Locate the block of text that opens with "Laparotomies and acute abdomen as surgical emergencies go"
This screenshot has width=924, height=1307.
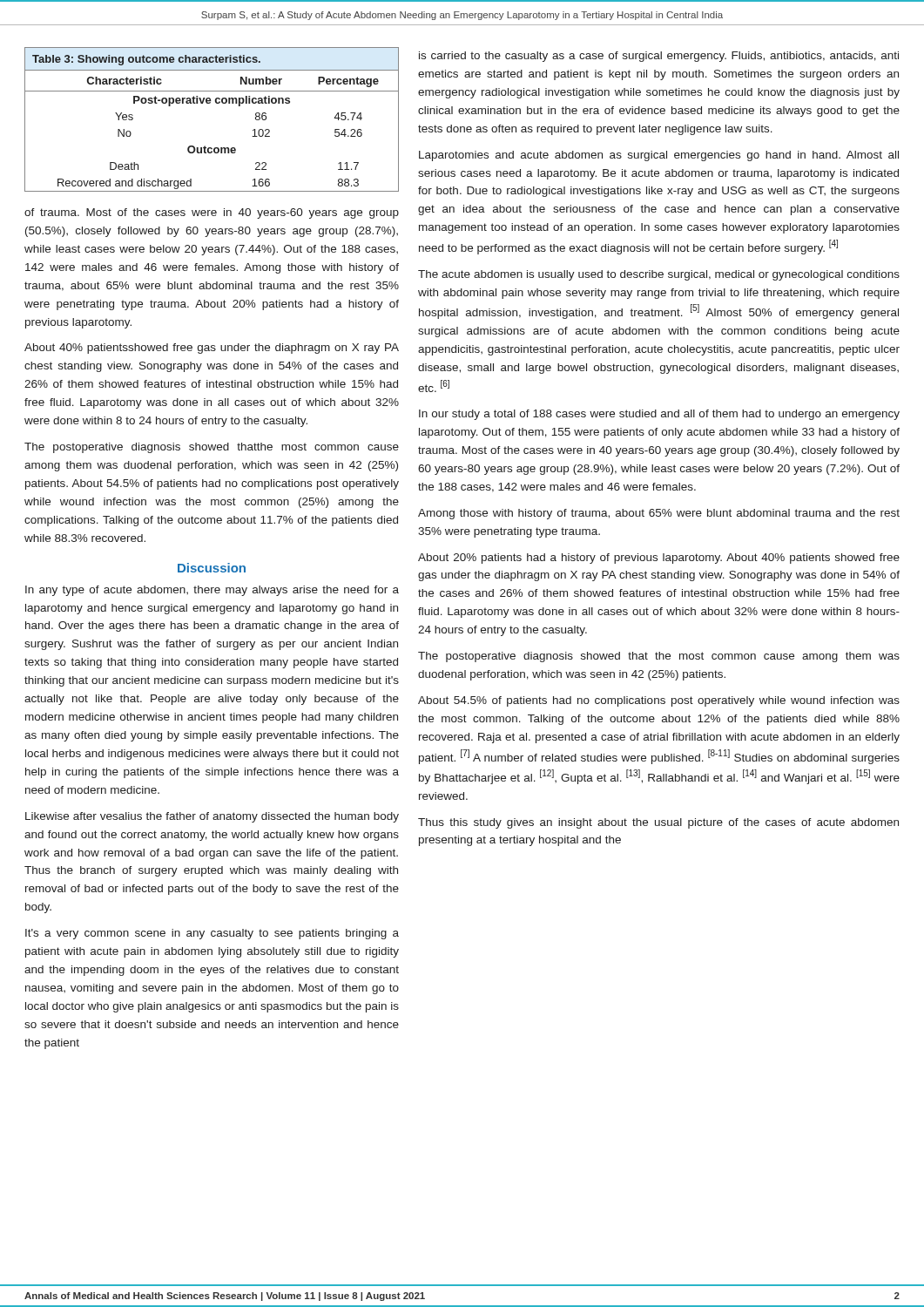tap(659, 202)
